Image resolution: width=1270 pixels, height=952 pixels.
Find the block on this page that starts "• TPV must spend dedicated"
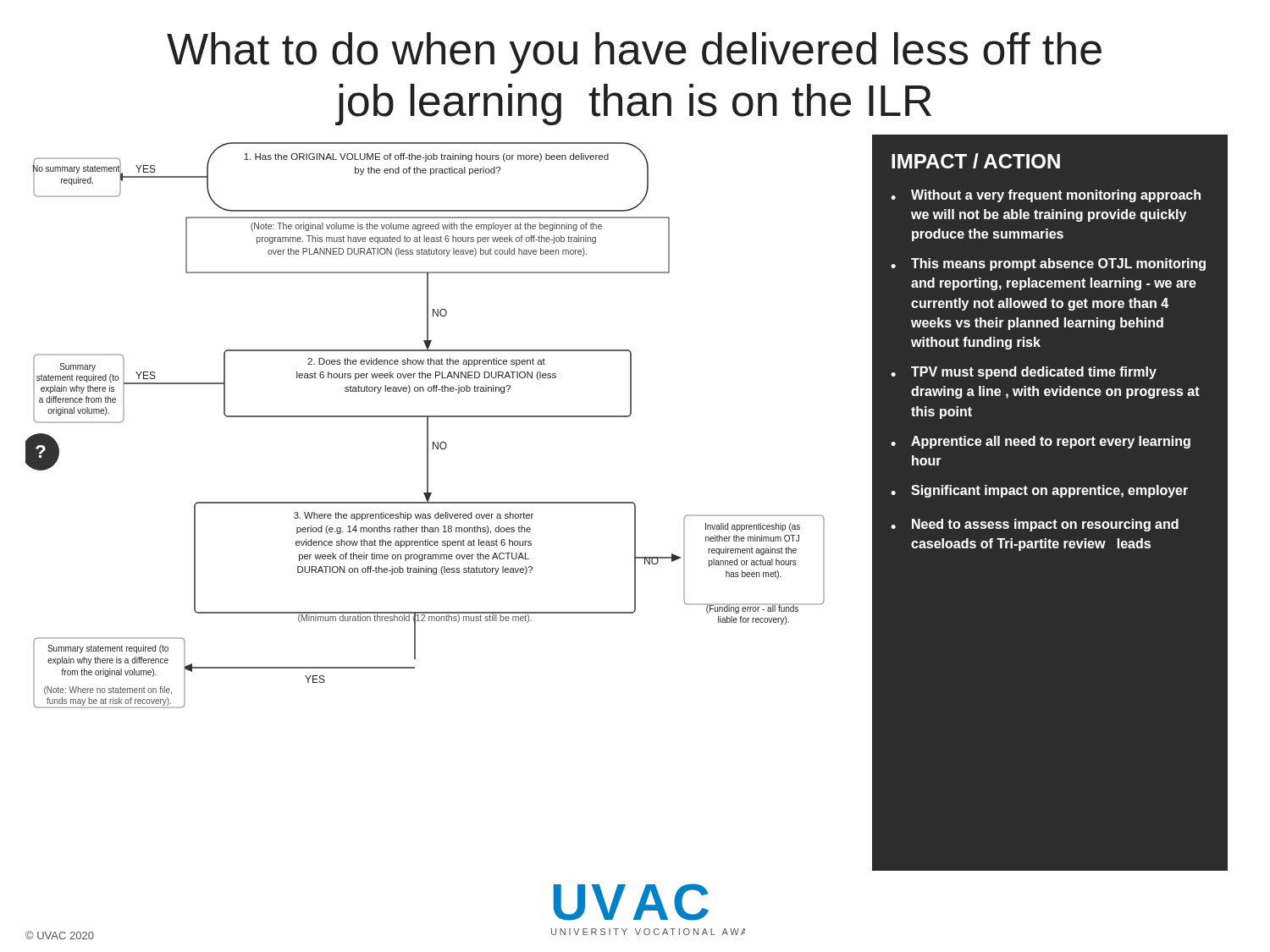pyautogui.click(x=1050, y=392)
